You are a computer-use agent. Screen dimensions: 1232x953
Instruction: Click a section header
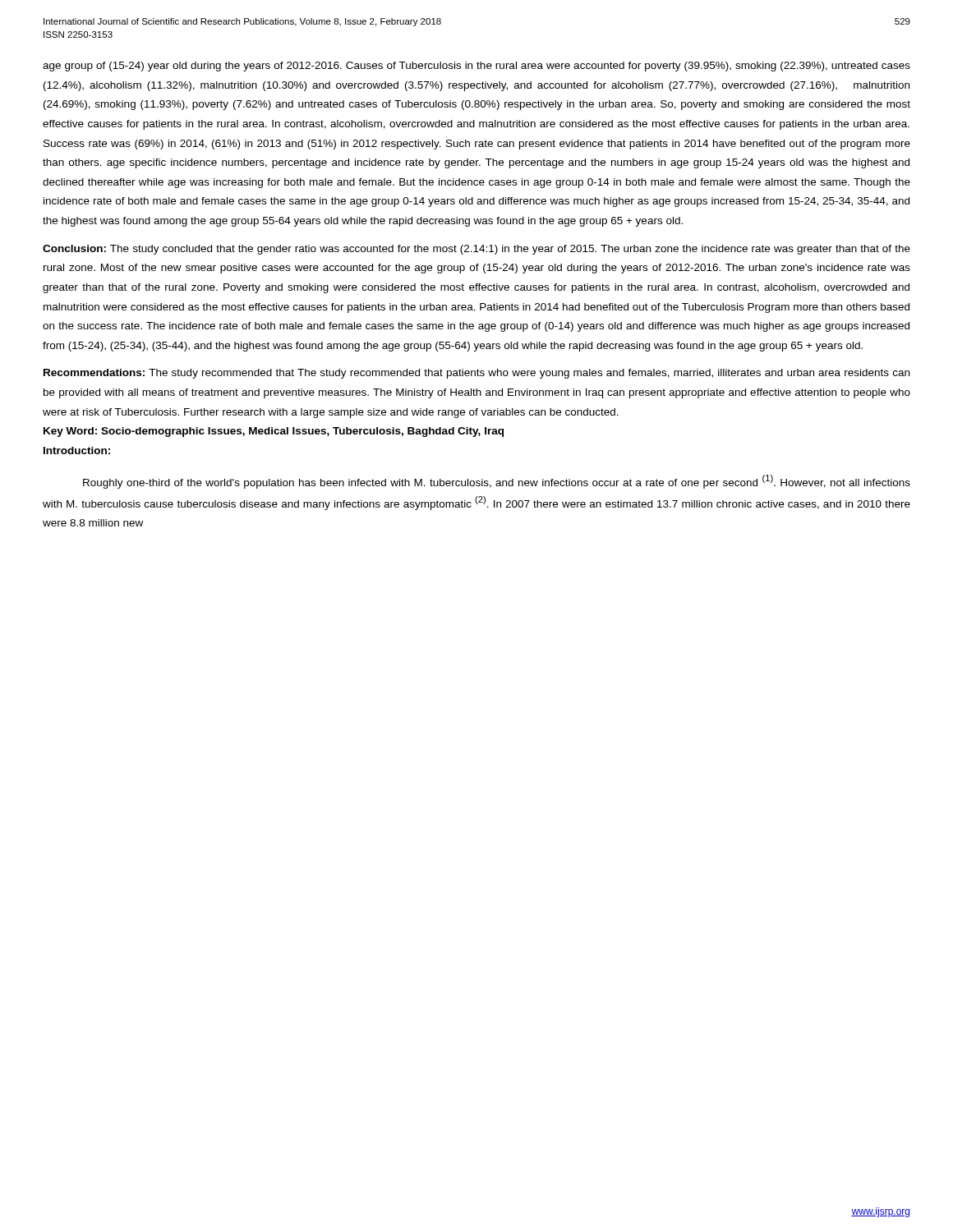[476, 451]
